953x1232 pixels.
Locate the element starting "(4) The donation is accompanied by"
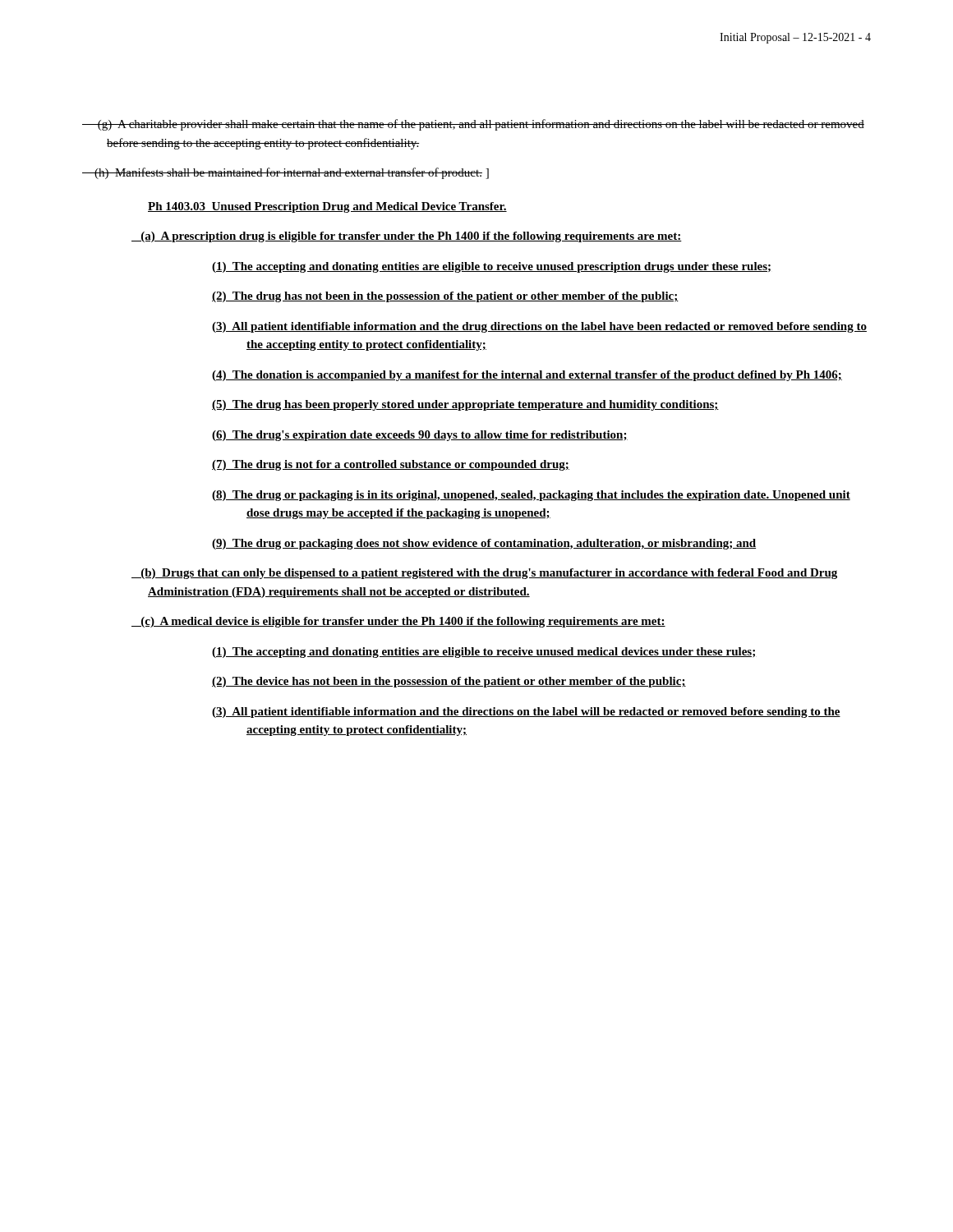click(x=527, y=374)
